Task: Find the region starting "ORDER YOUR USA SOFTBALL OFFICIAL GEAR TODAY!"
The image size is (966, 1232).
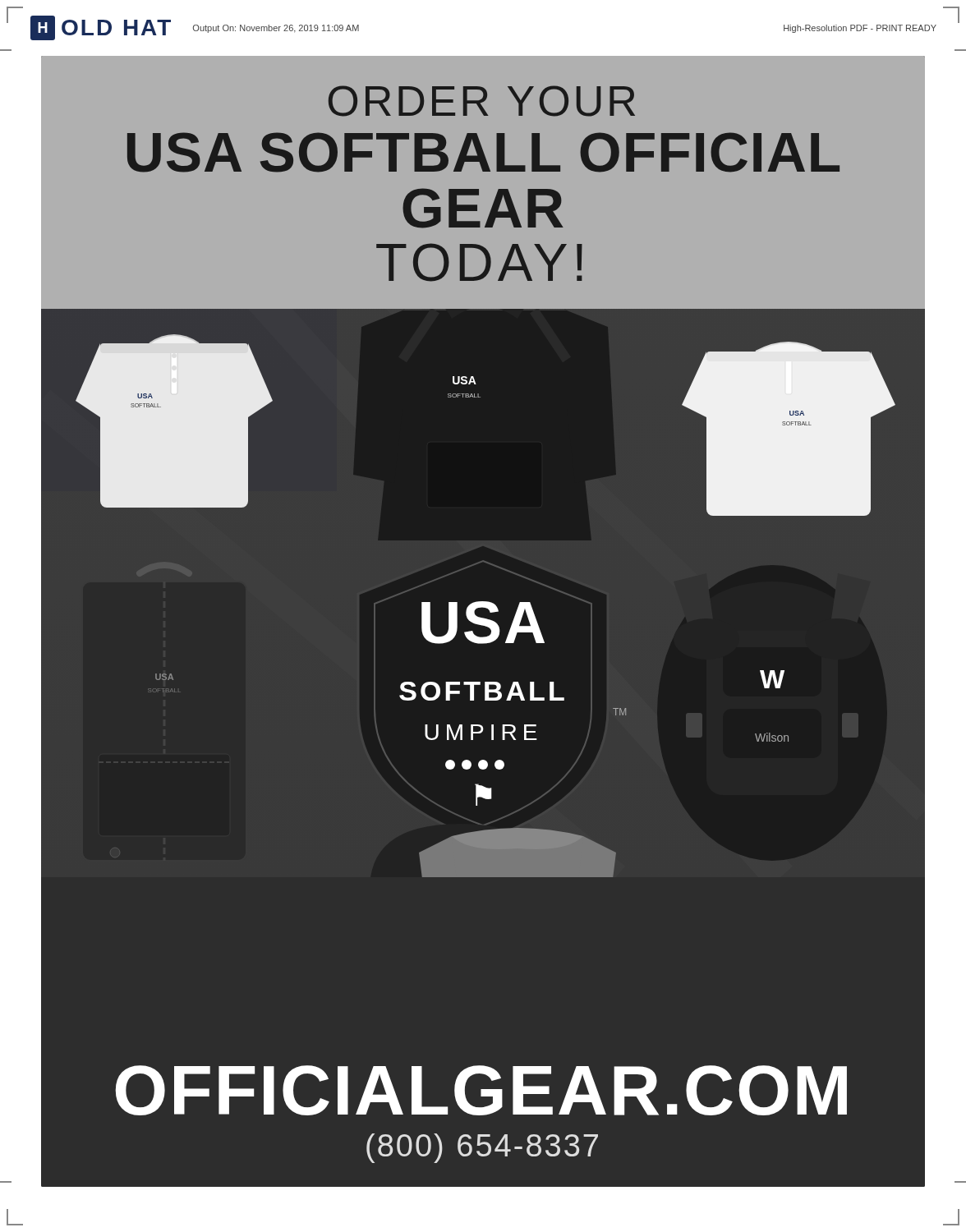Action: [x=483, y=185]
